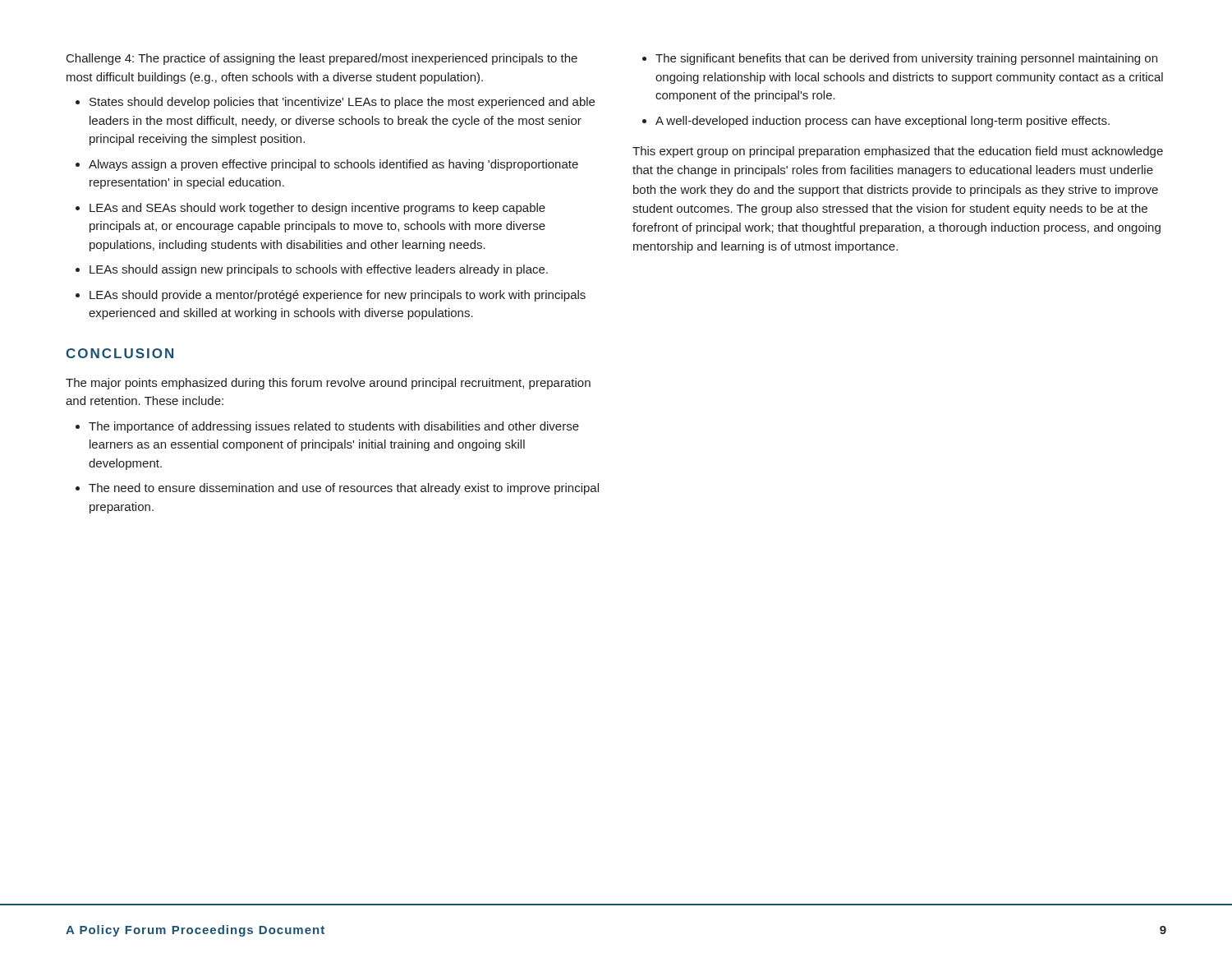Screen dimensions: 953x1232
Task: Point to the region starting "The importance of addressing issues related to"
Action: pyautogui.click(x=334, y=444)
